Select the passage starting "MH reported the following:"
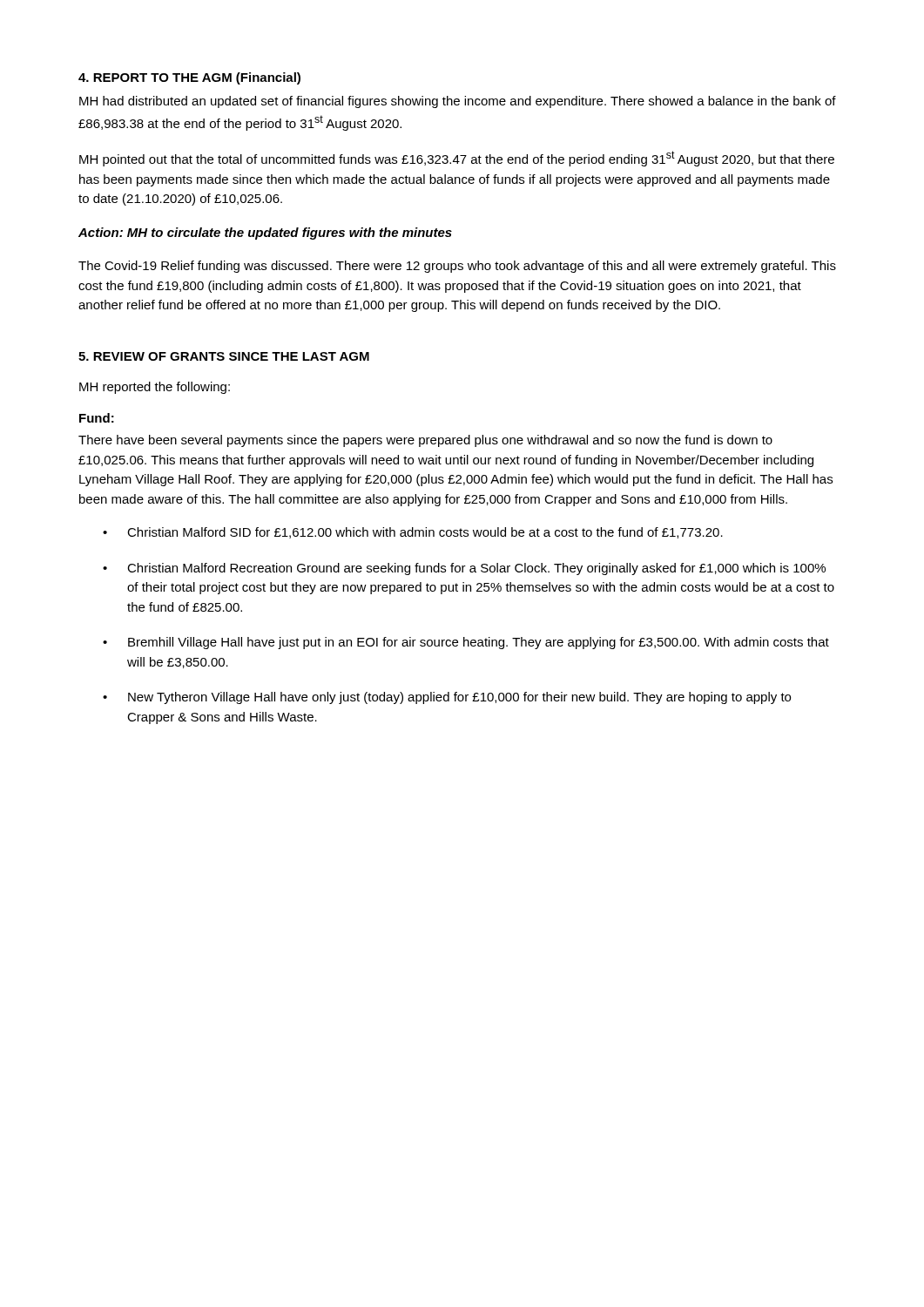 click(155, 386)
